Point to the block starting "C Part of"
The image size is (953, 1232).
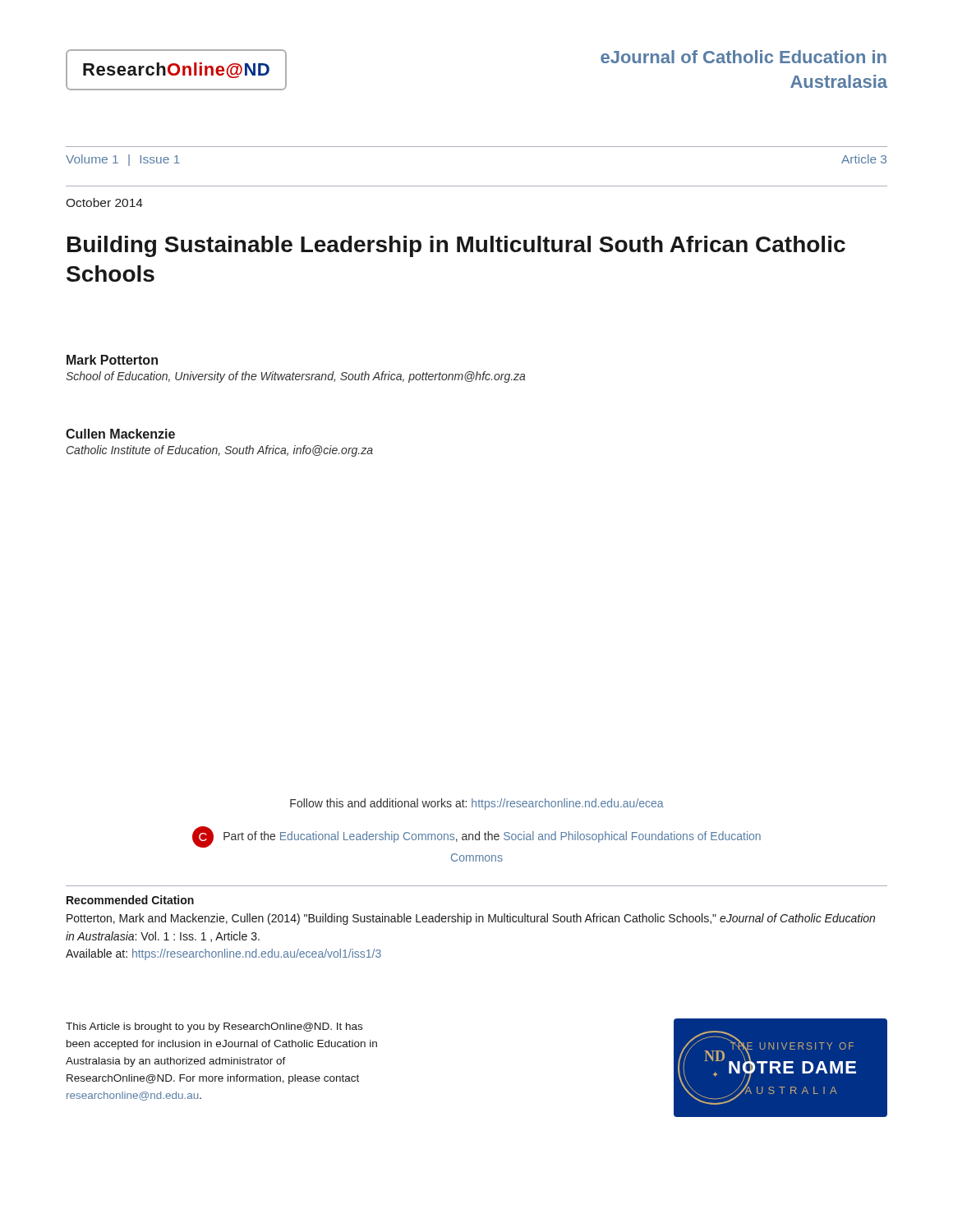coord(476,845)
